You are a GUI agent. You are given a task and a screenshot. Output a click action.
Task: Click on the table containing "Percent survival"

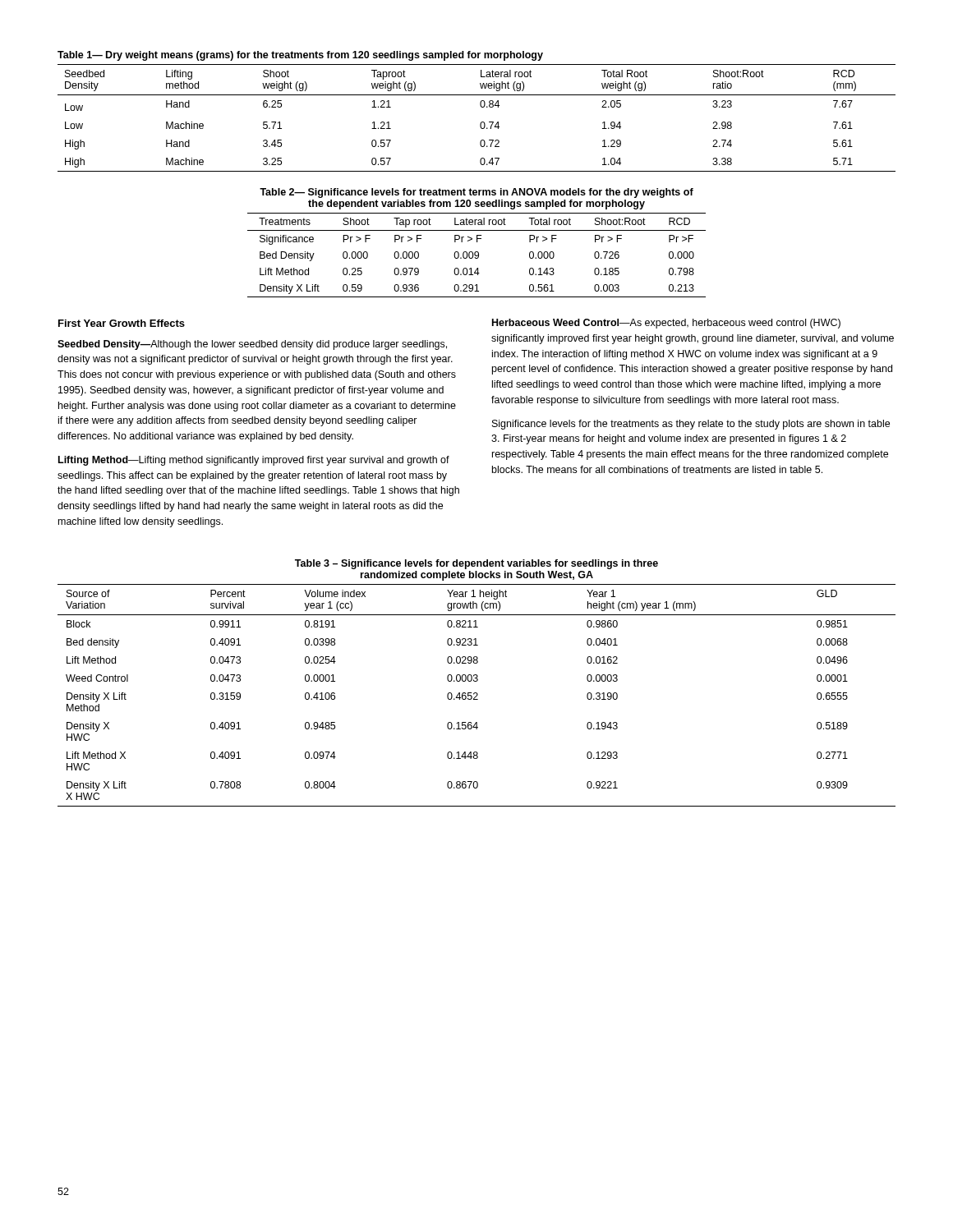tap(476, 695)
